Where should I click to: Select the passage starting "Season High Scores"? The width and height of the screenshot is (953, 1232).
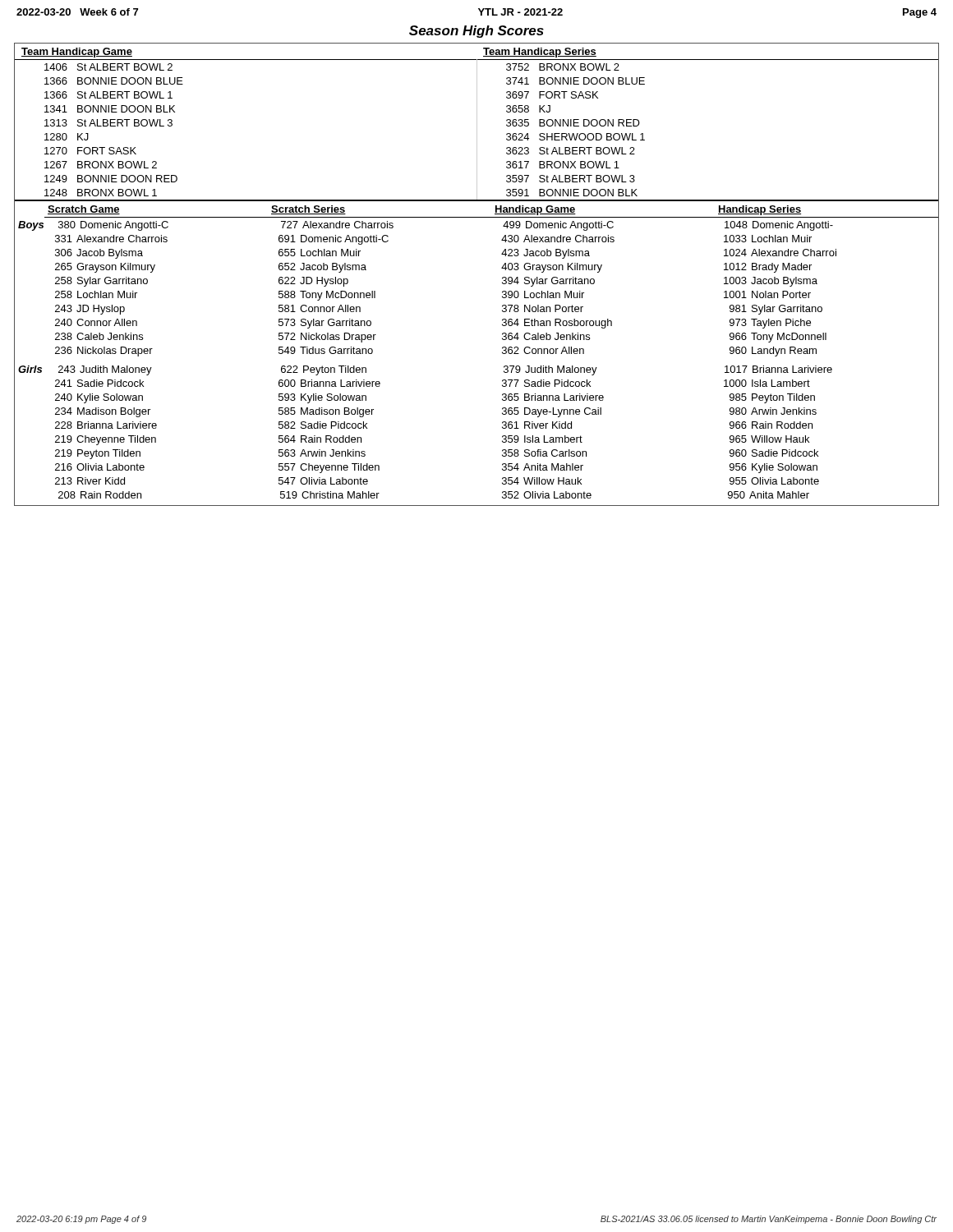point(476,31)
